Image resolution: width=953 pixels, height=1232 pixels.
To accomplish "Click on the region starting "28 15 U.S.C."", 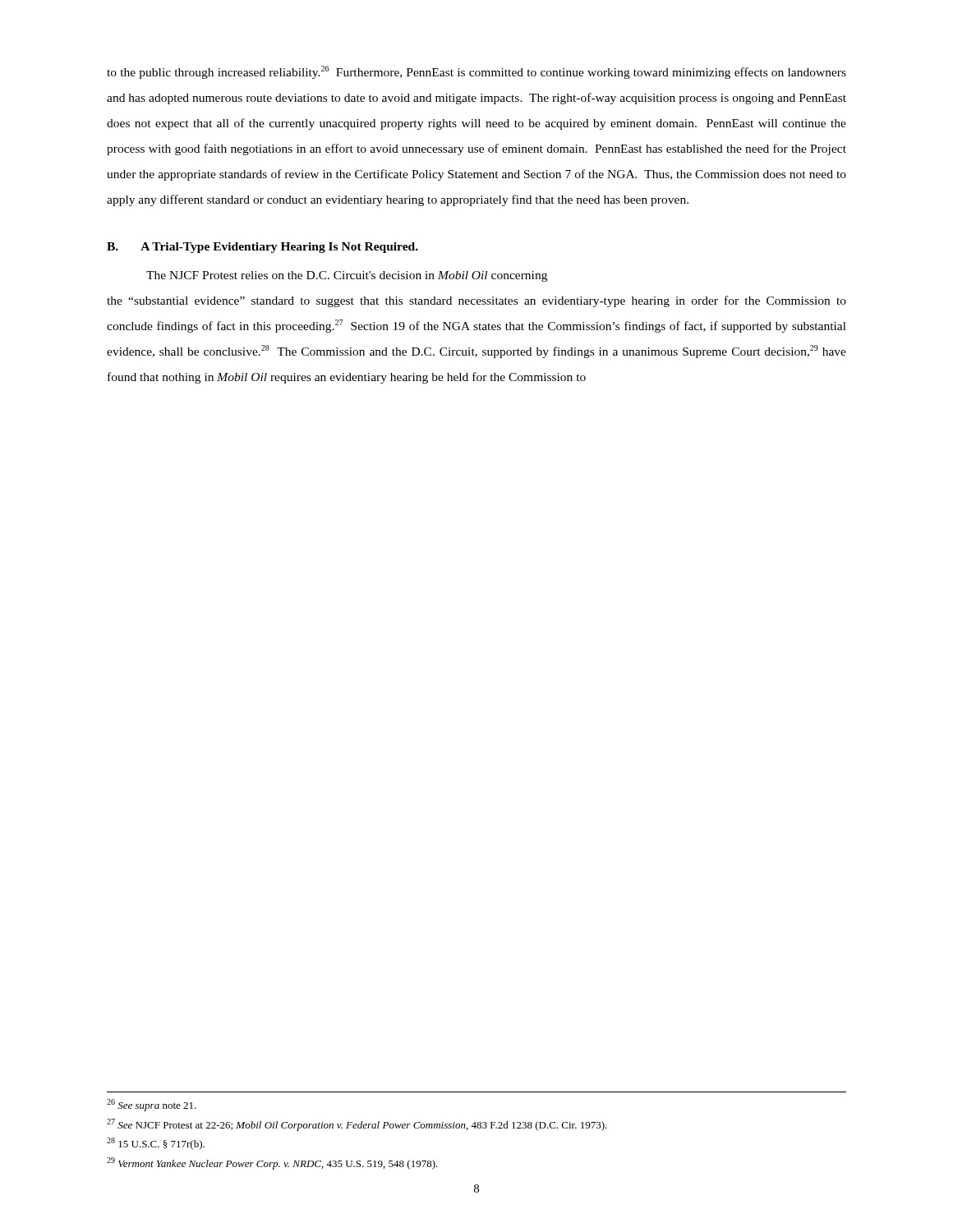I will tap(156, 1143).
